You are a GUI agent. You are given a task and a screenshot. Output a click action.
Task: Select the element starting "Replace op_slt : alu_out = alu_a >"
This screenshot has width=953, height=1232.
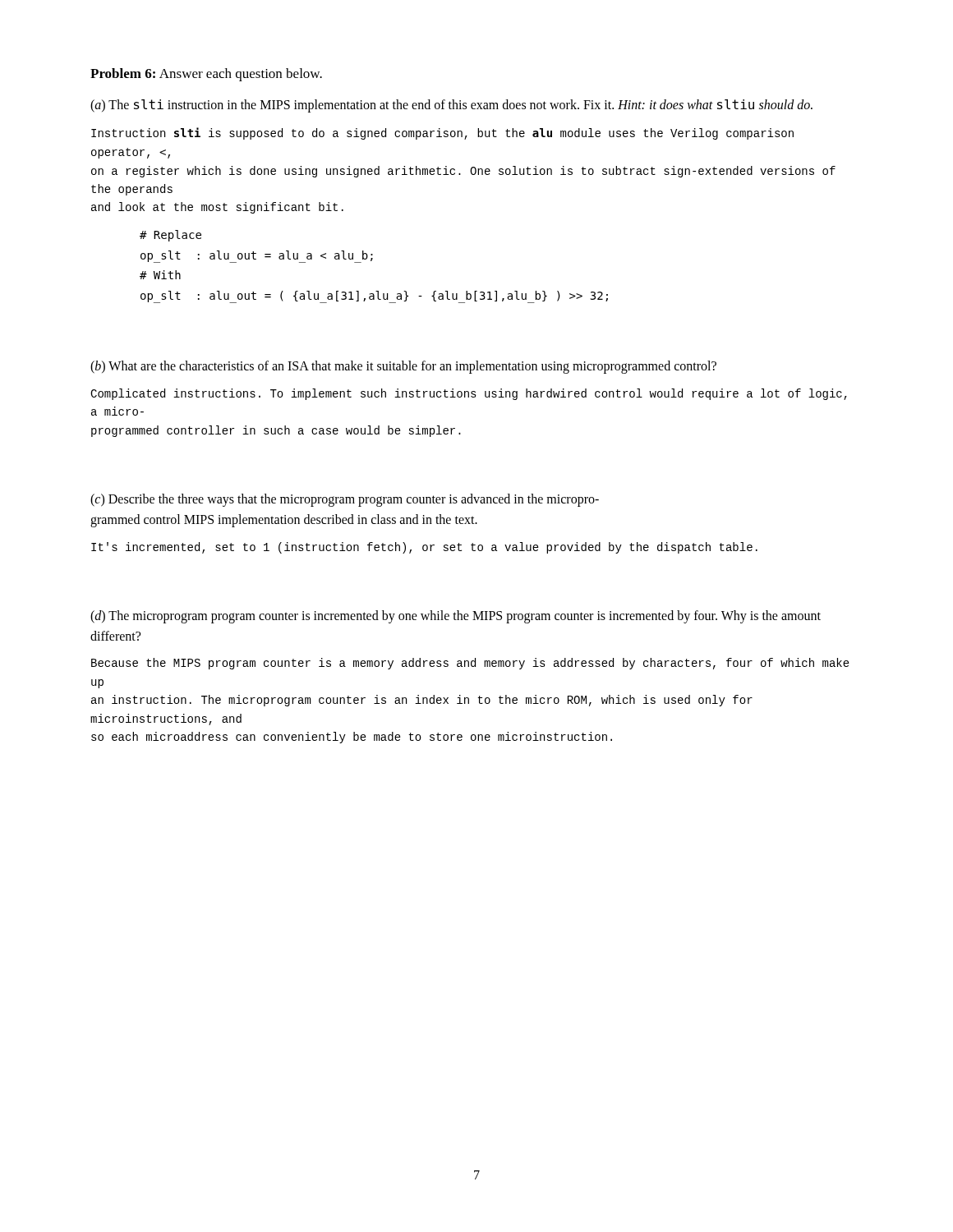click(375, 265)
